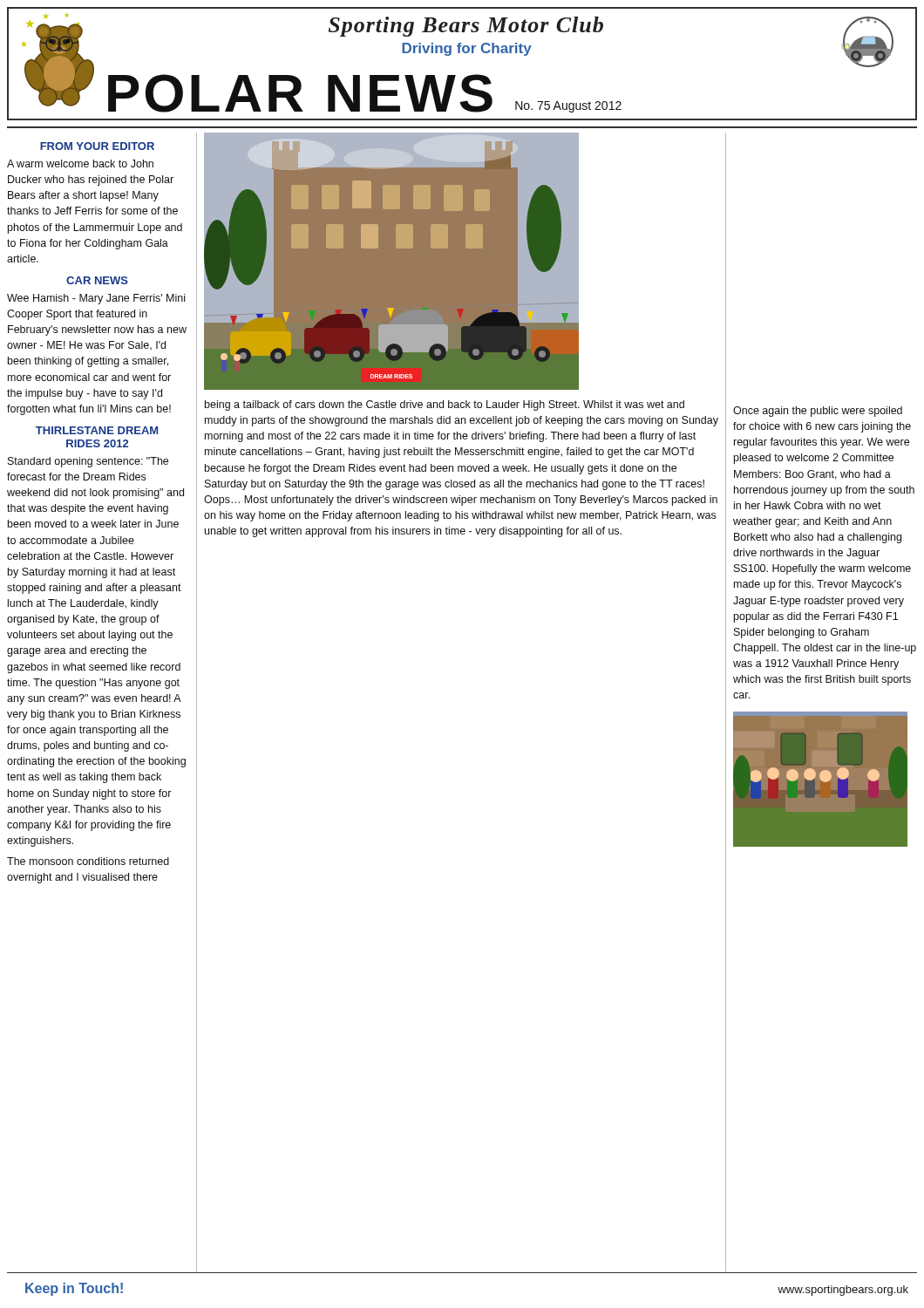Click on the block starting "Once again the"
Screen dimensions: 1308x924
click(825, 553)
